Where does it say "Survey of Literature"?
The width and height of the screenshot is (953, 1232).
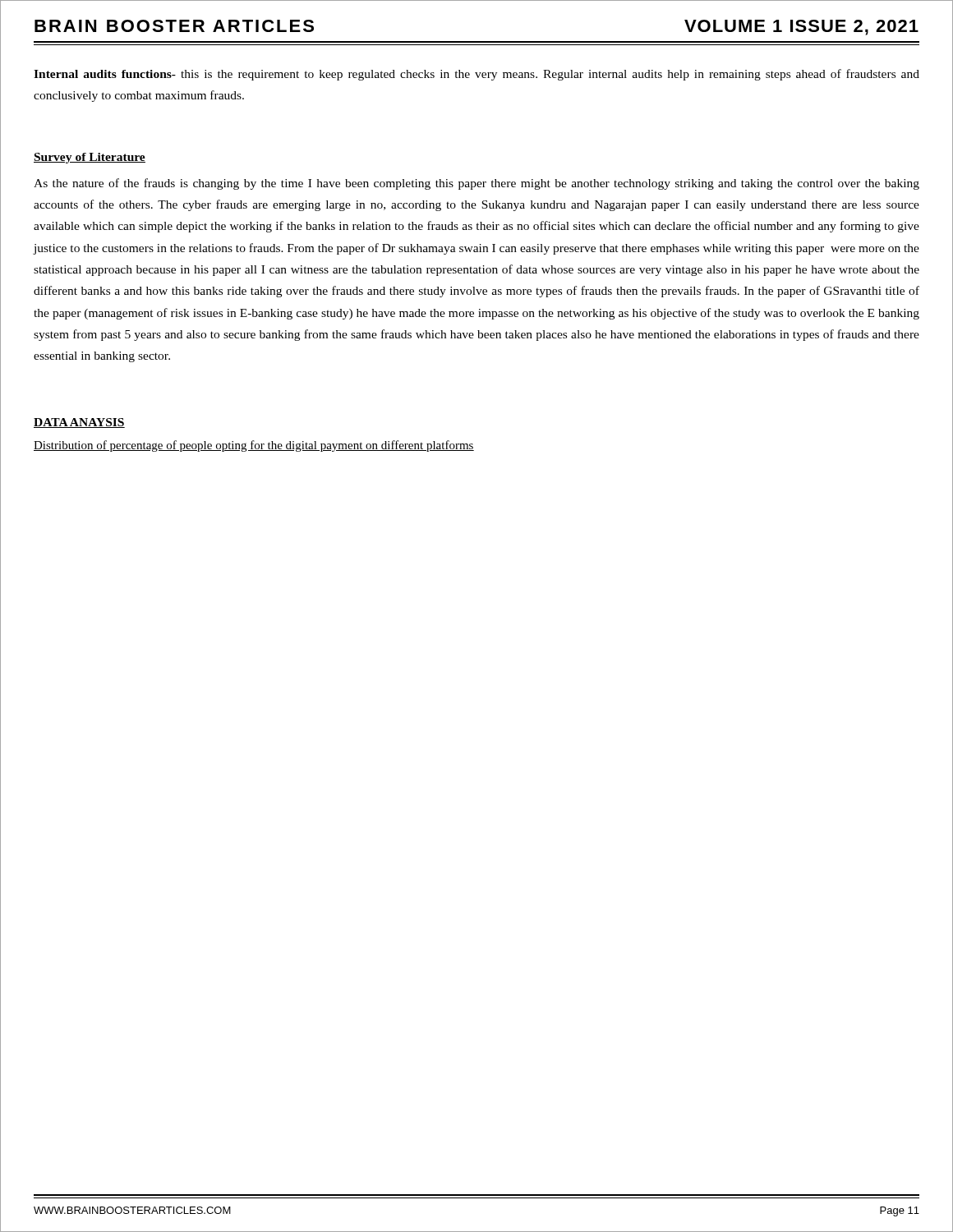pos(89,156)
